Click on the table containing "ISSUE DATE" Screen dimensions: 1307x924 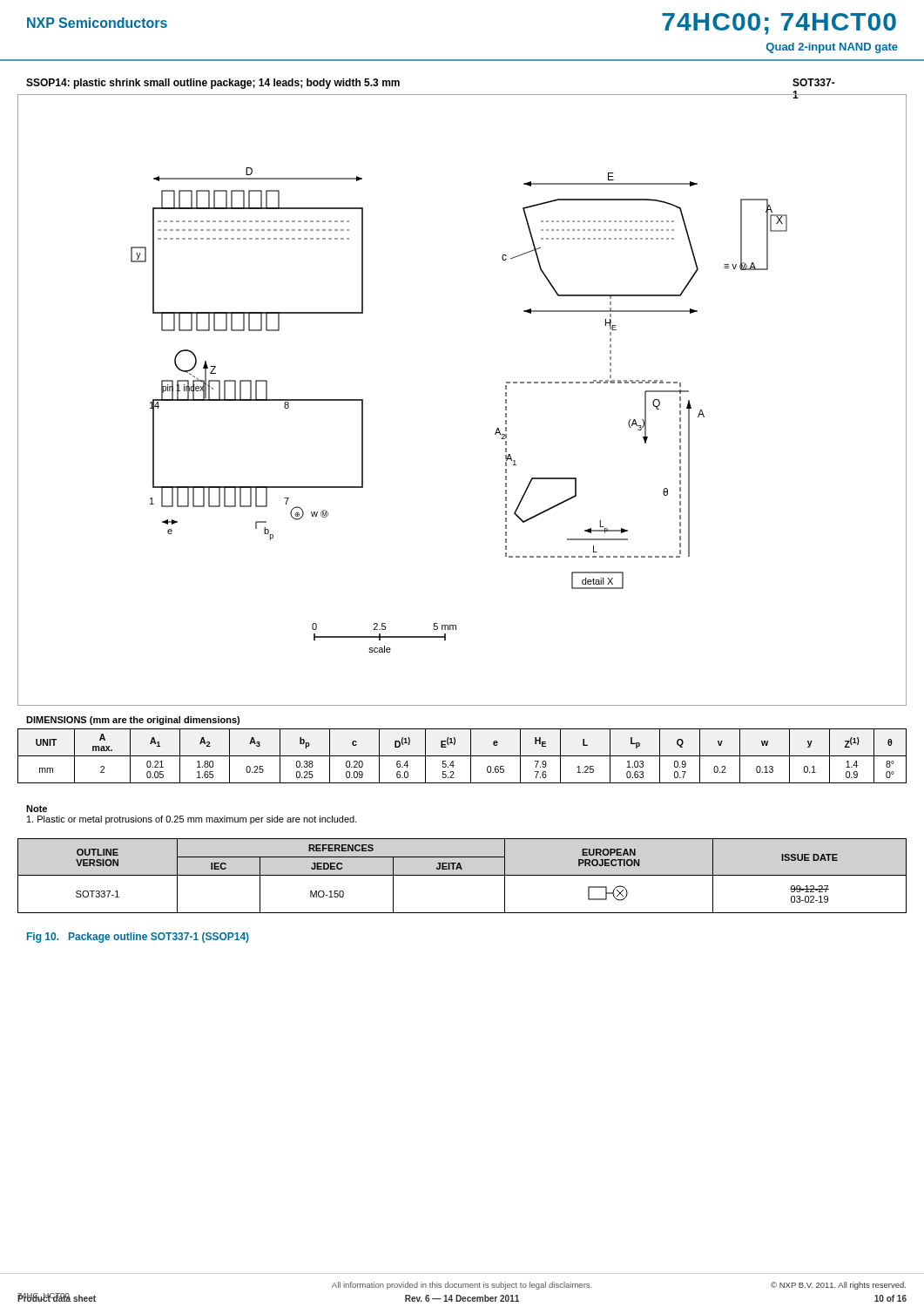(462, 876)
